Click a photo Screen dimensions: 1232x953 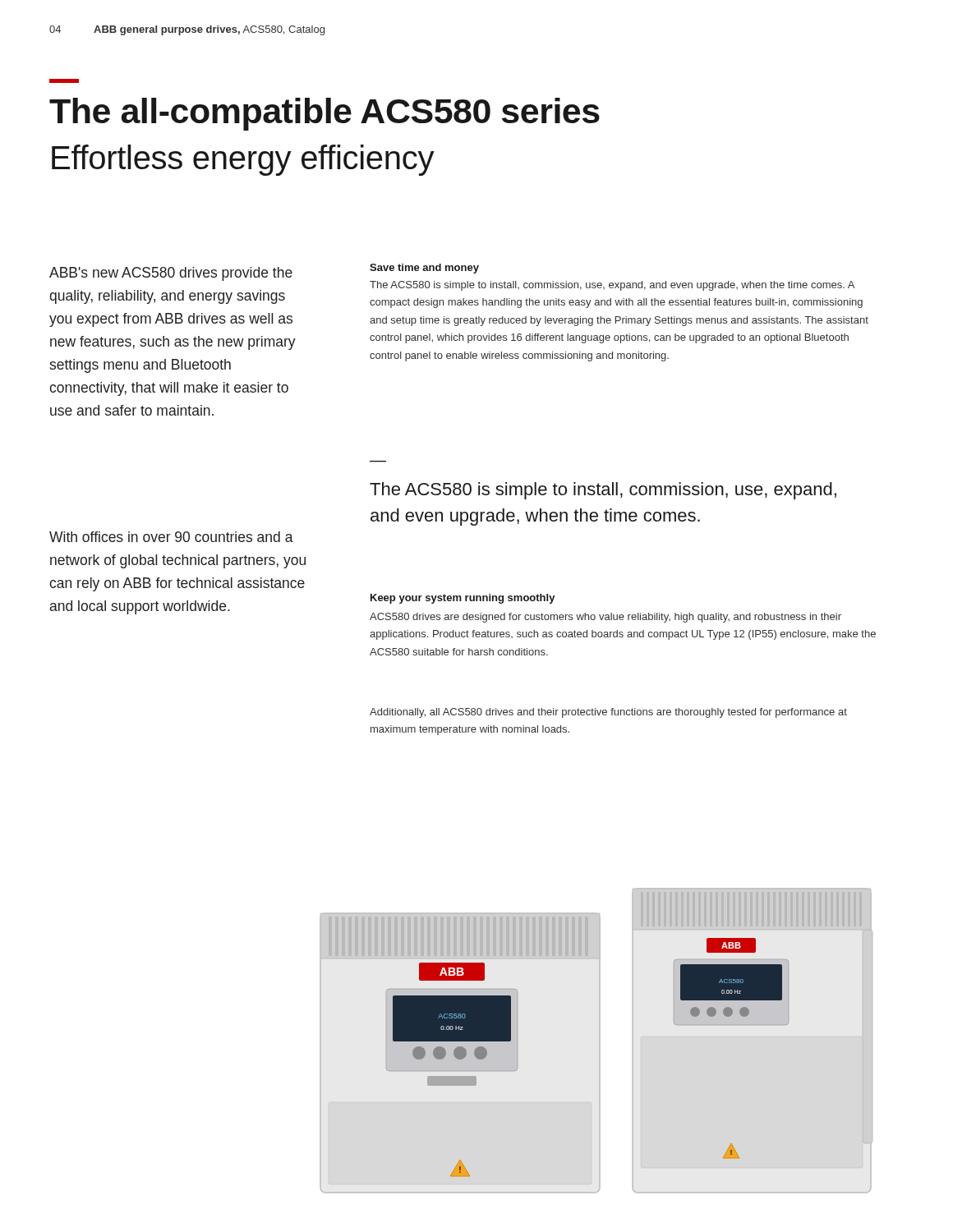612,1036
